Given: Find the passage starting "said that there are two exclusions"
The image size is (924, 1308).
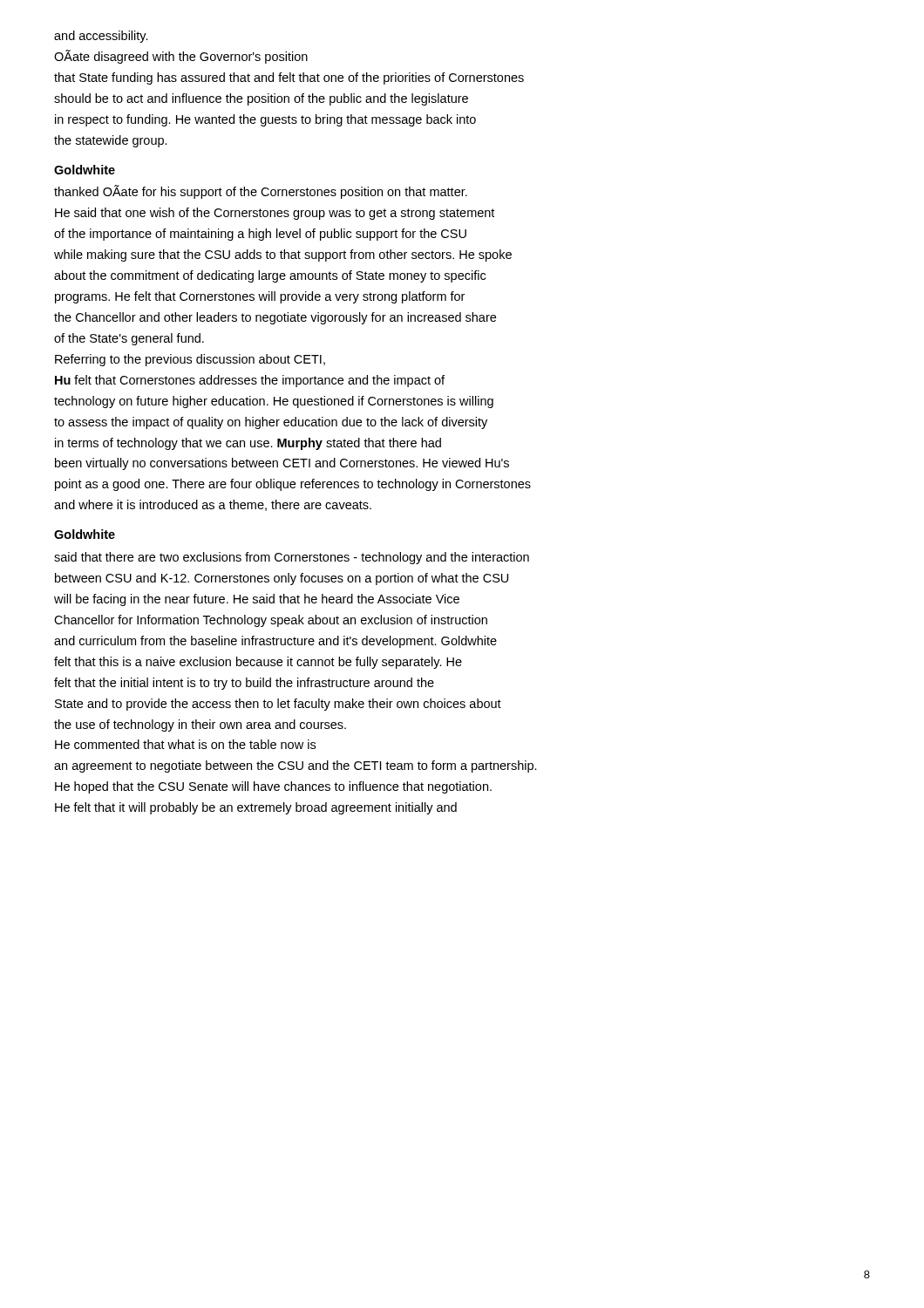Looking at the screenshot, I should pyautogui.click(x=292, y=641).
